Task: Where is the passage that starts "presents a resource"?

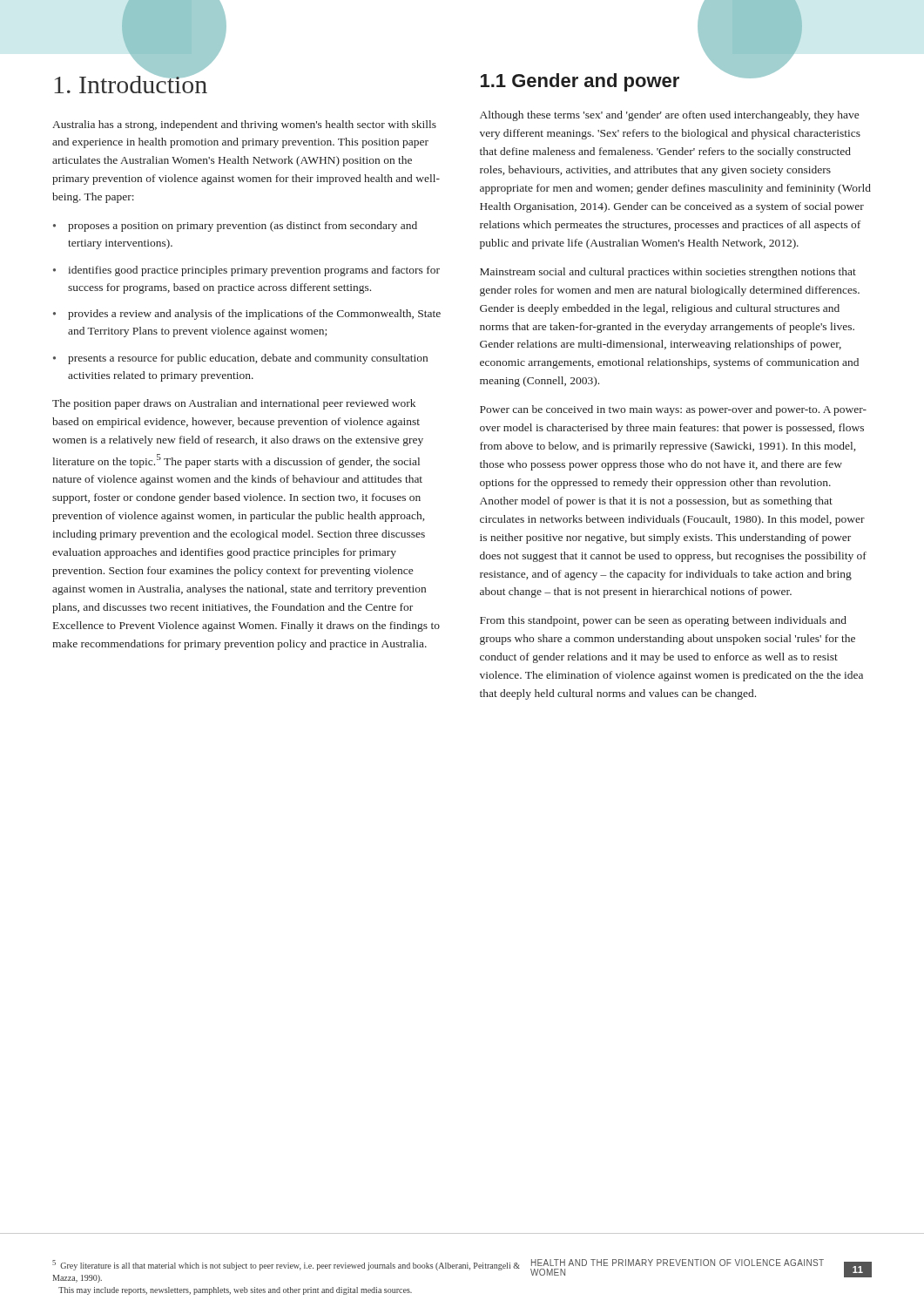Action: [248, 366]
